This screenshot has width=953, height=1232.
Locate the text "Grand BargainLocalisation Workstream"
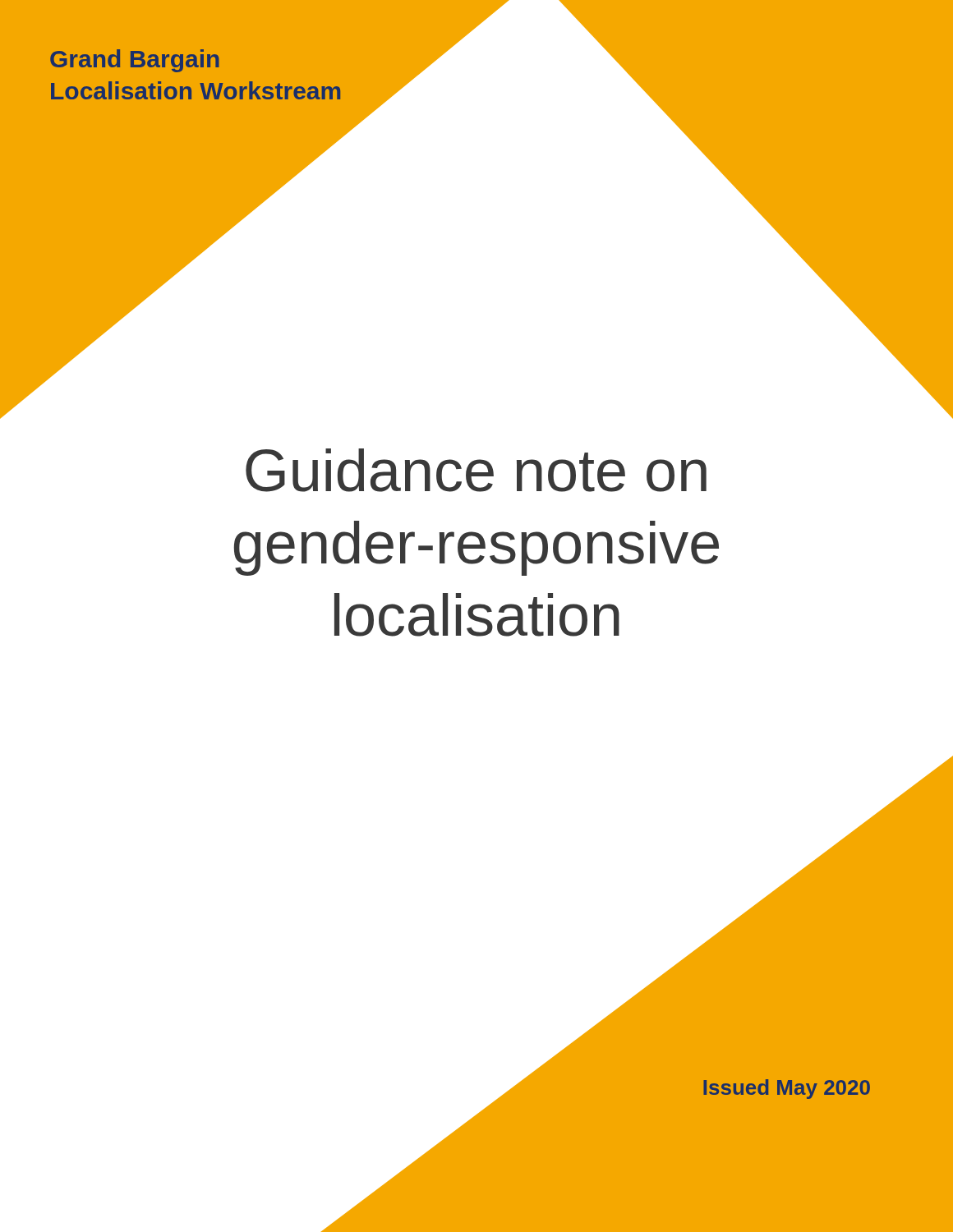point(196,75)
